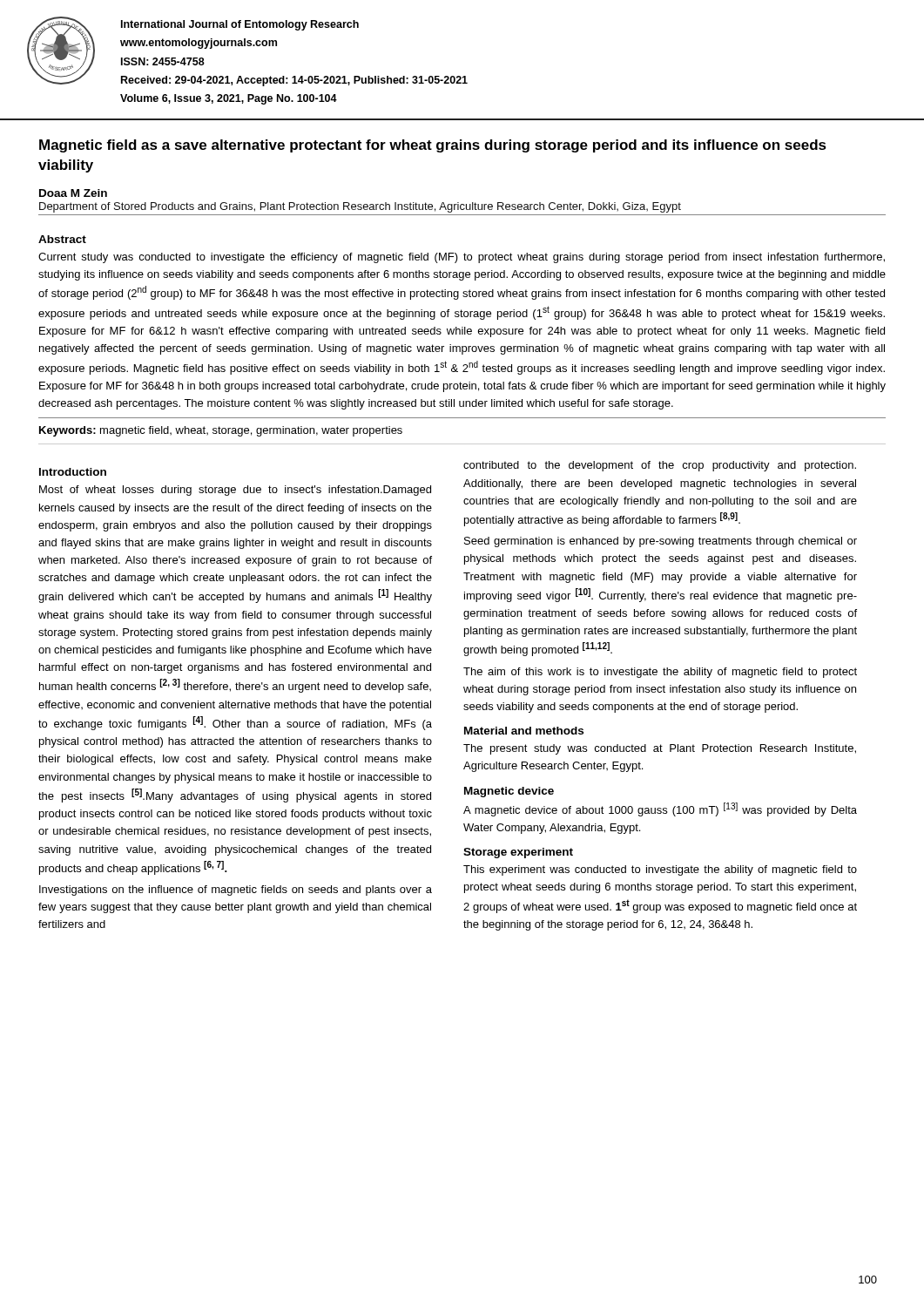Click on the element starting "Doaa M Zein Department of"
This screenshot has height=1307, width=924.
coord(462,200)
